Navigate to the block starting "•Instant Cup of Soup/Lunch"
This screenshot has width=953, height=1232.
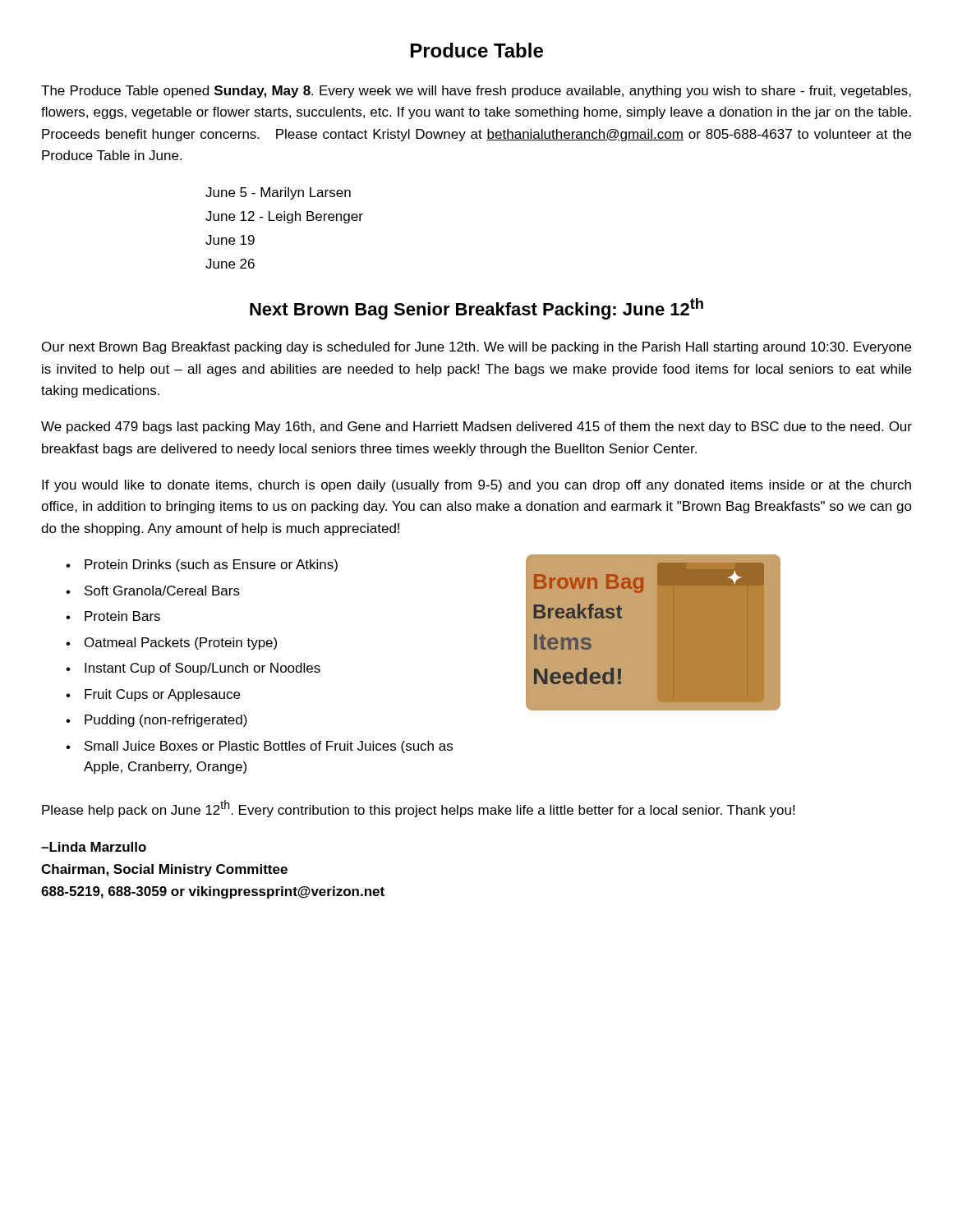[279, 669]
